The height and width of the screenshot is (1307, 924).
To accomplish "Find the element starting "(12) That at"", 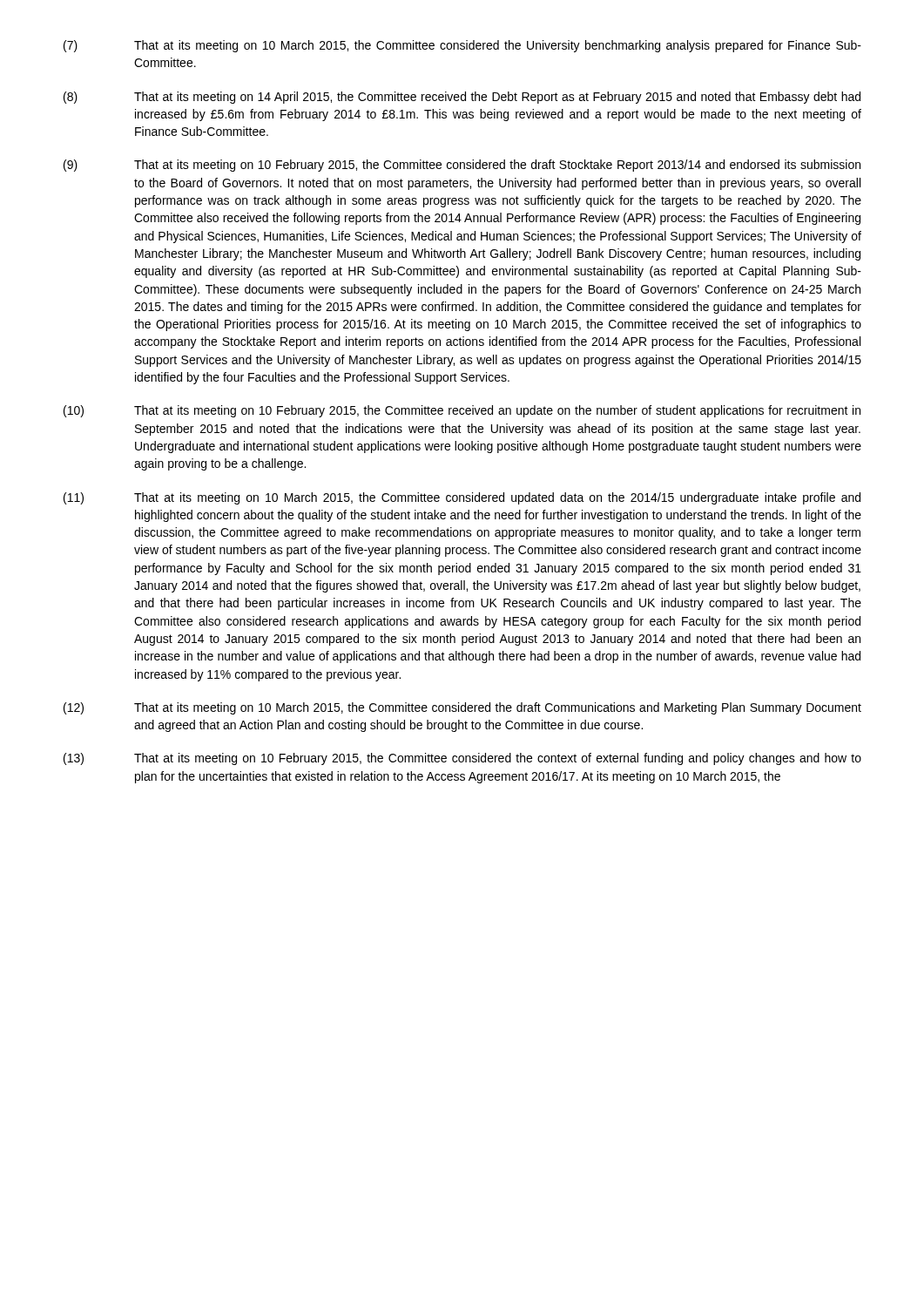I will tap(462, 716).
